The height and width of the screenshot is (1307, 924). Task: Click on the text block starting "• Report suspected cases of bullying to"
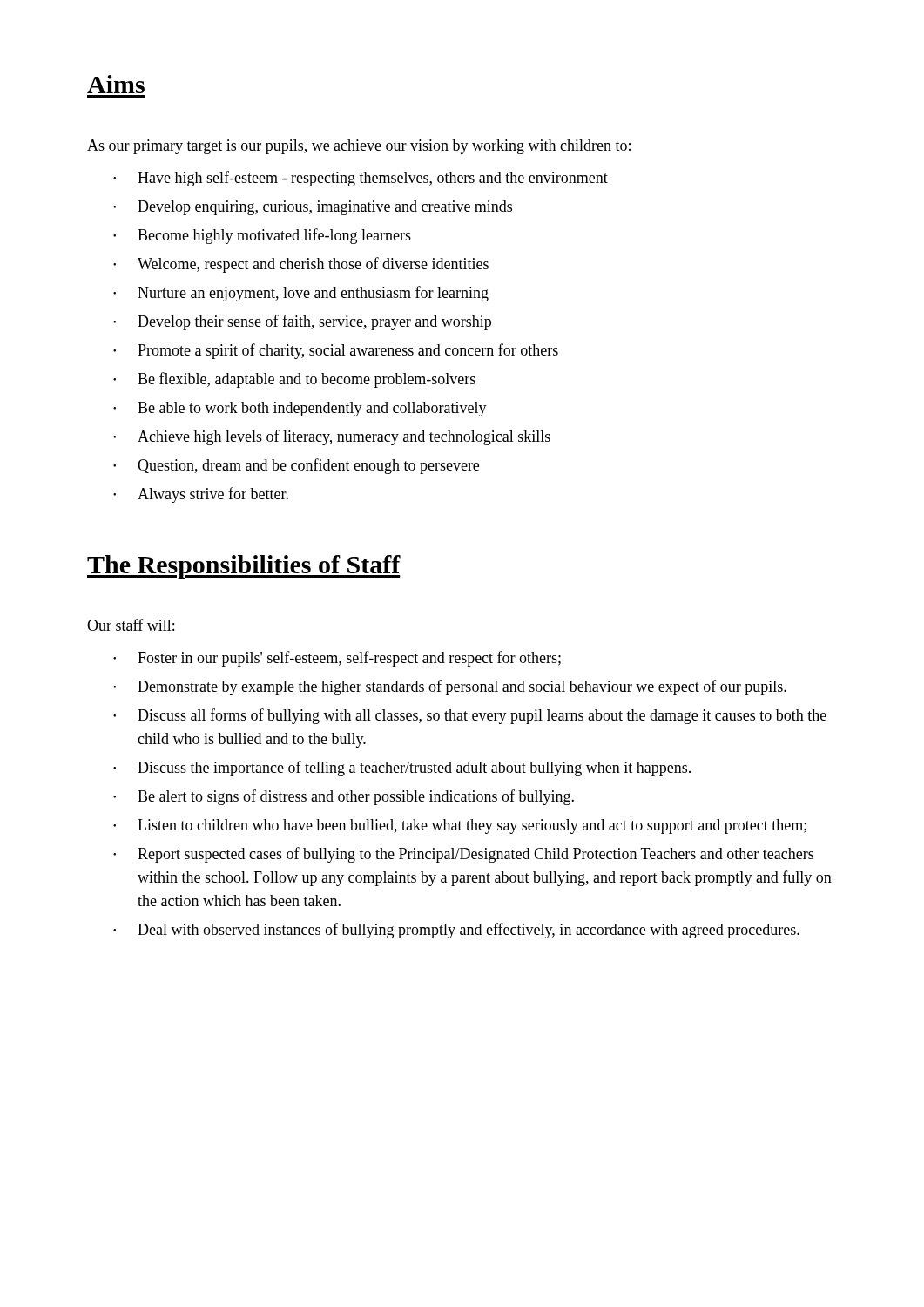tap(475, 878)
